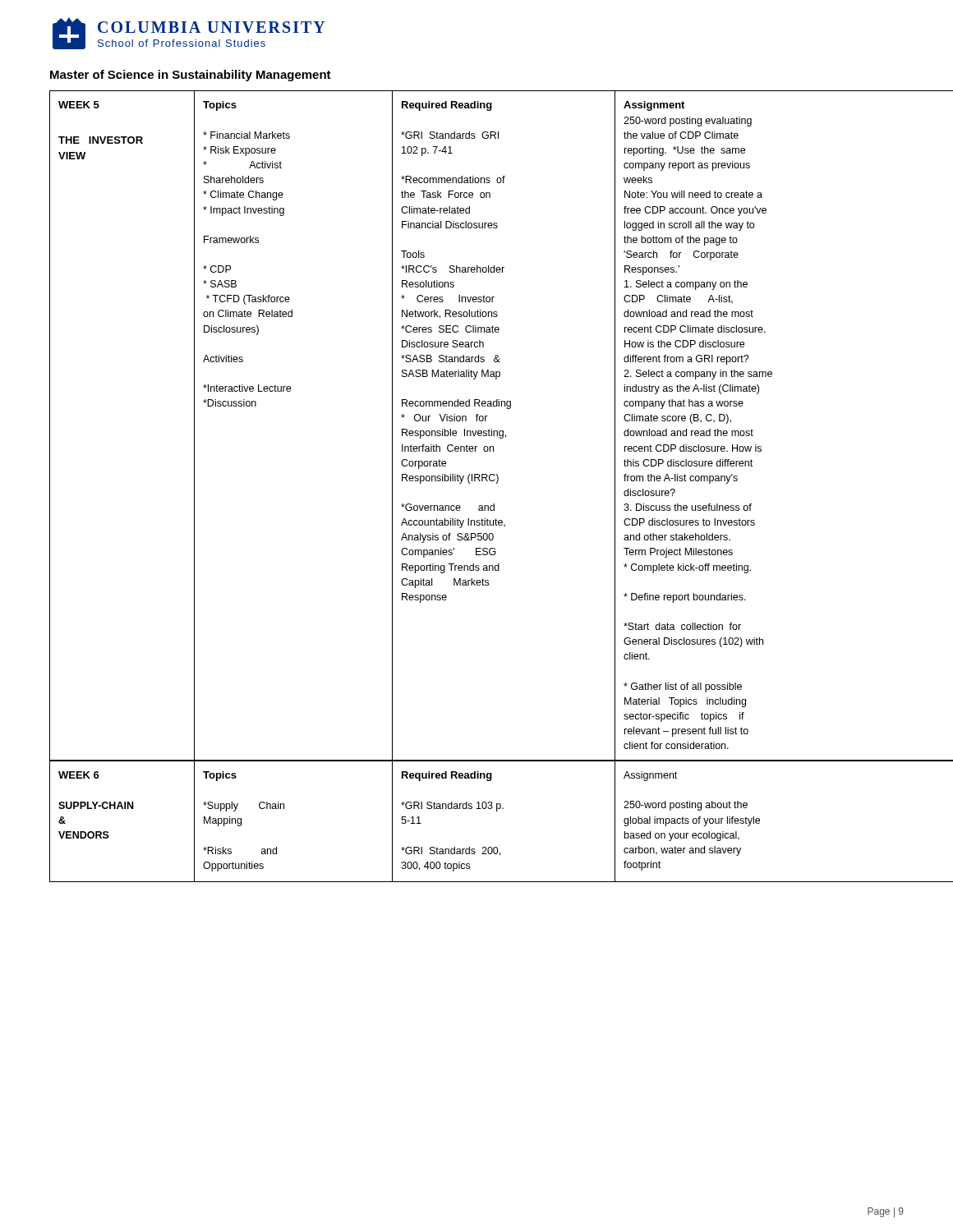
Task: Locate the table with the text "WEEK 6"
Action: [x=476, y=821]
